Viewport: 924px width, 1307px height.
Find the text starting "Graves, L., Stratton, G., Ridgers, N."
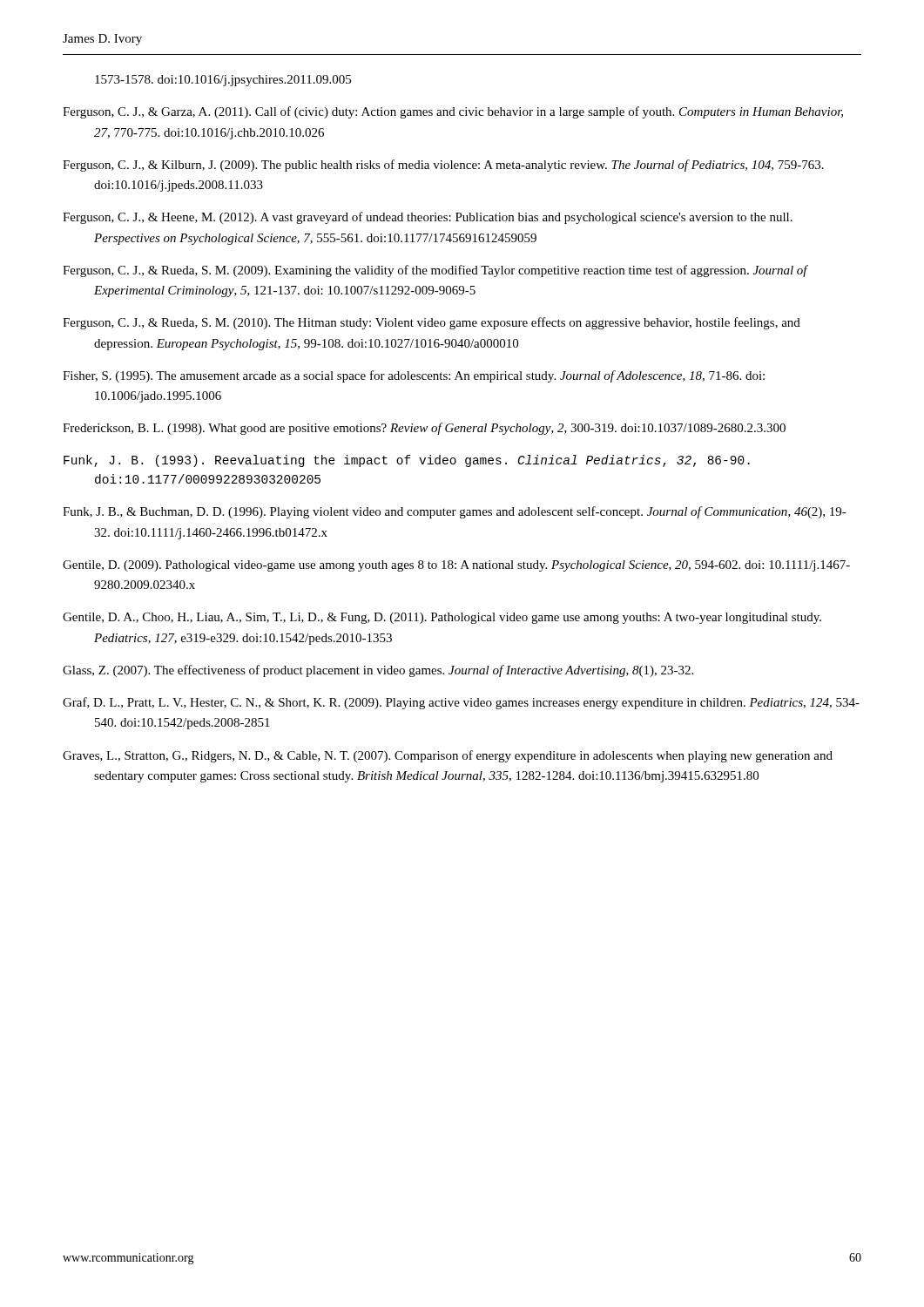[448, 765]
